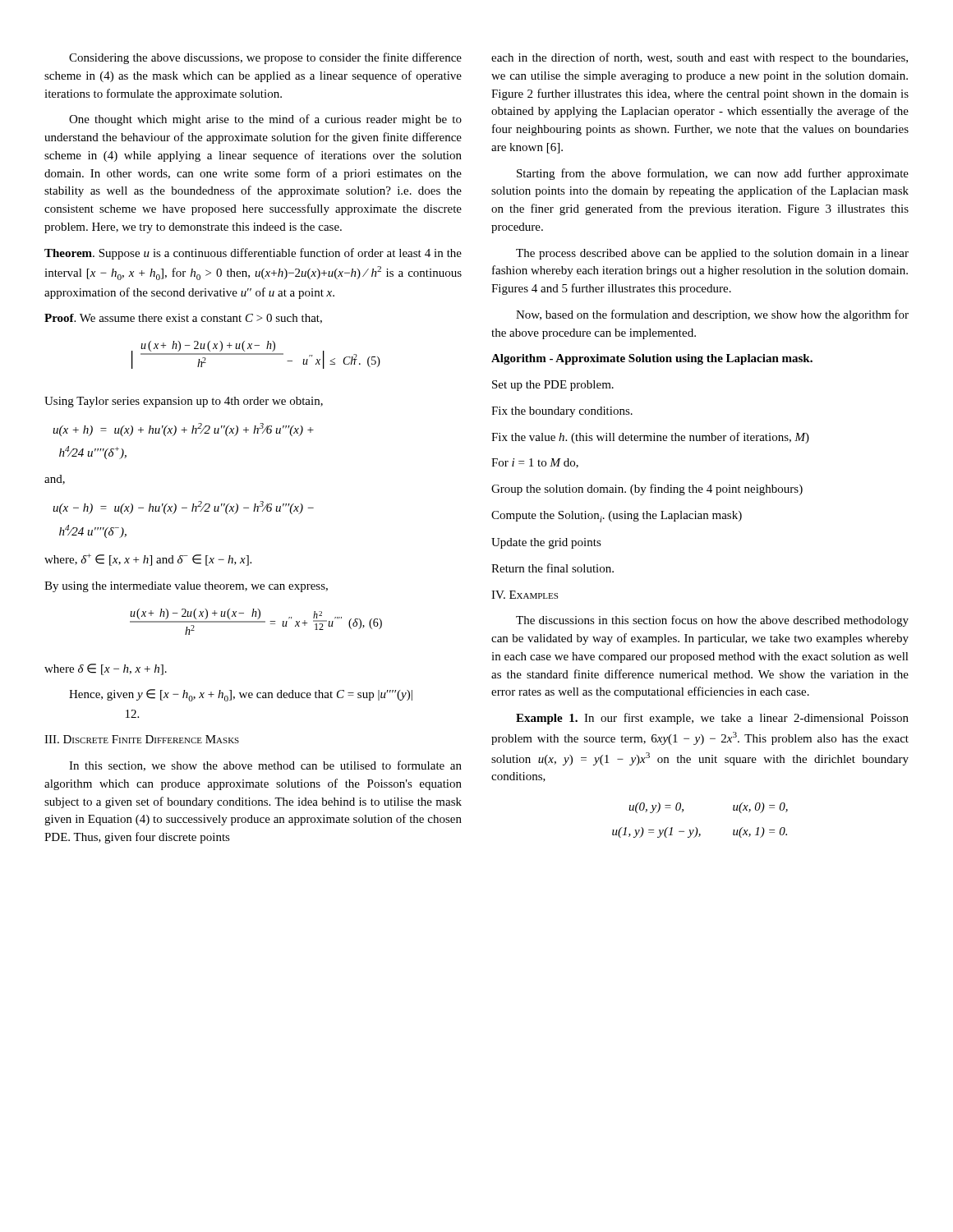Where is the formula that starts "| u ( x"?
The image size is (953, 1232).
click(253, 360)
